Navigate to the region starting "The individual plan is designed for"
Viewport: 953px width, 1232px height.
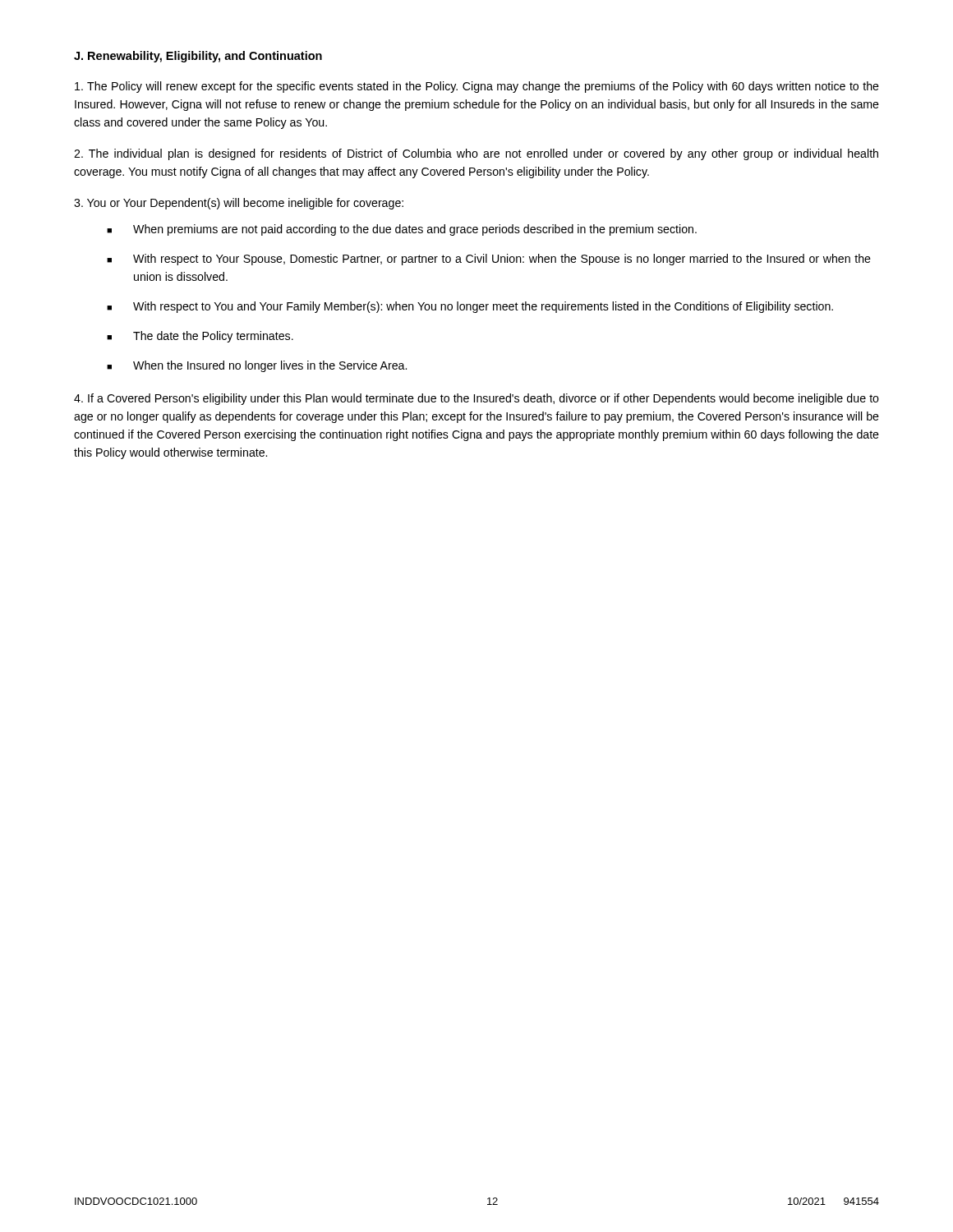tap(476, 163)
